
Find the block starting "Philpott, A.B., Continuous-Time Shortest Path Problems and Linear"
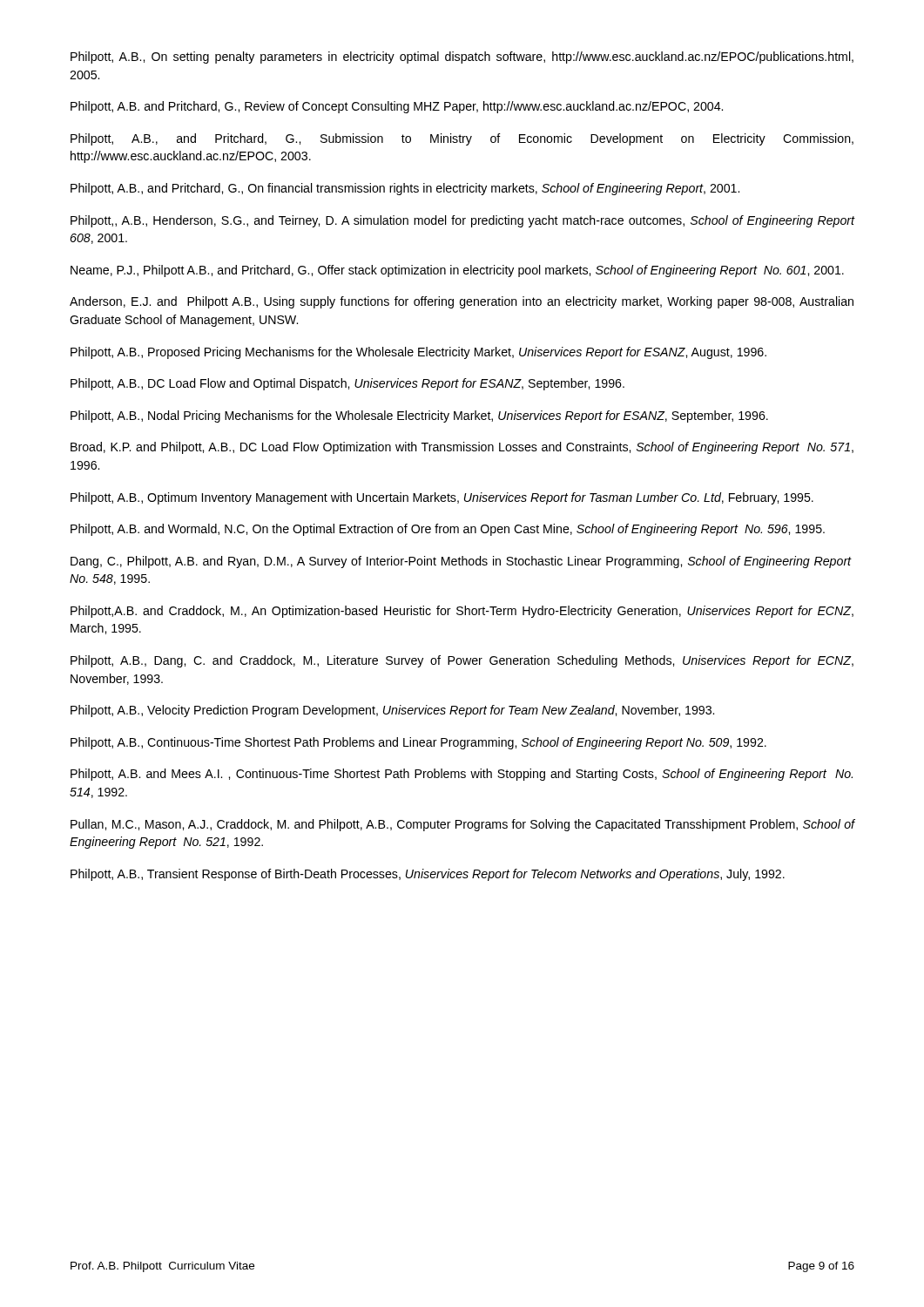click(x=418, y=742)
